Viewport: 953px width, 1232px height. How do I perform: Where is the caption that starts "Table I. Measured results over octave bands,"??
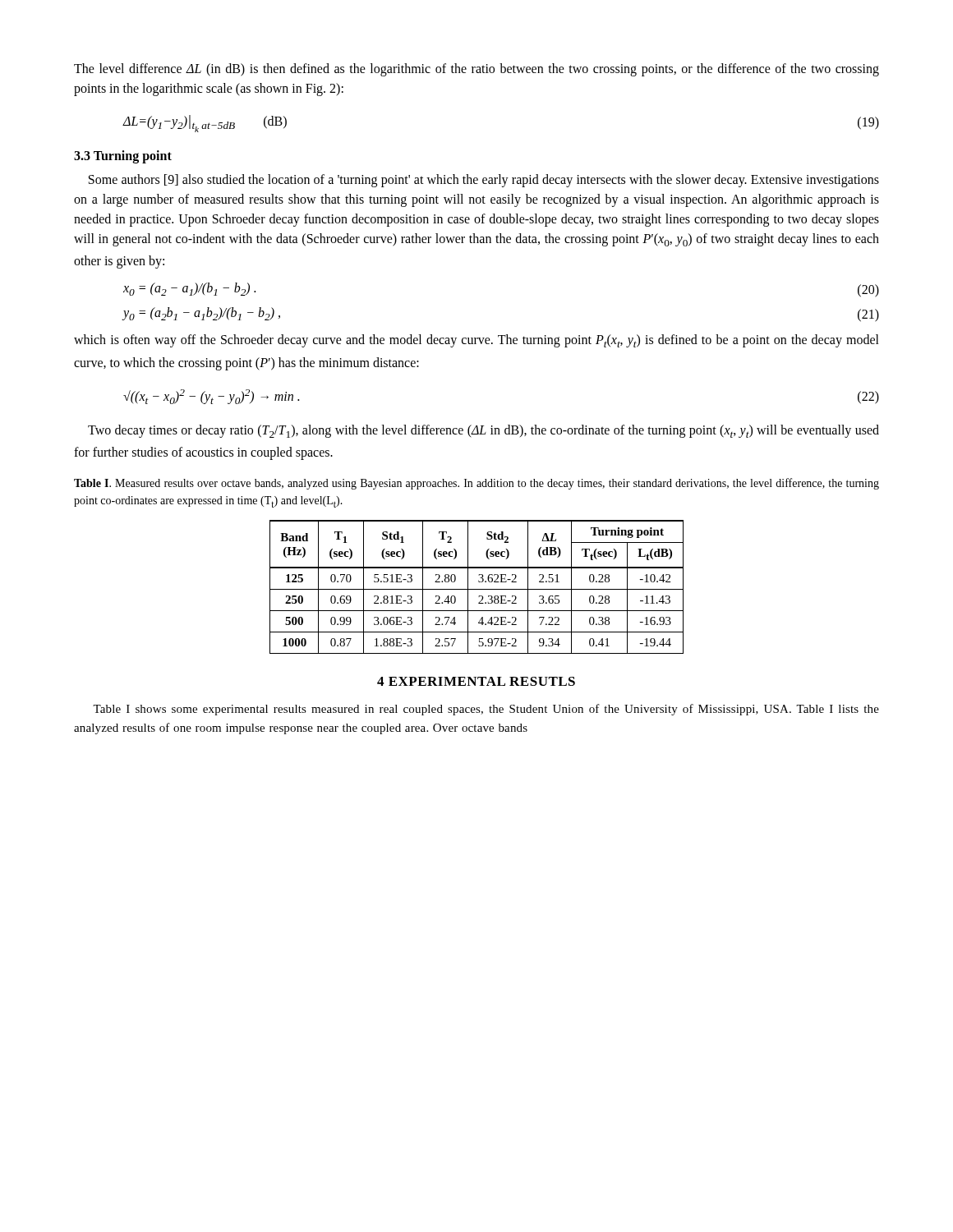pos(476,493)
